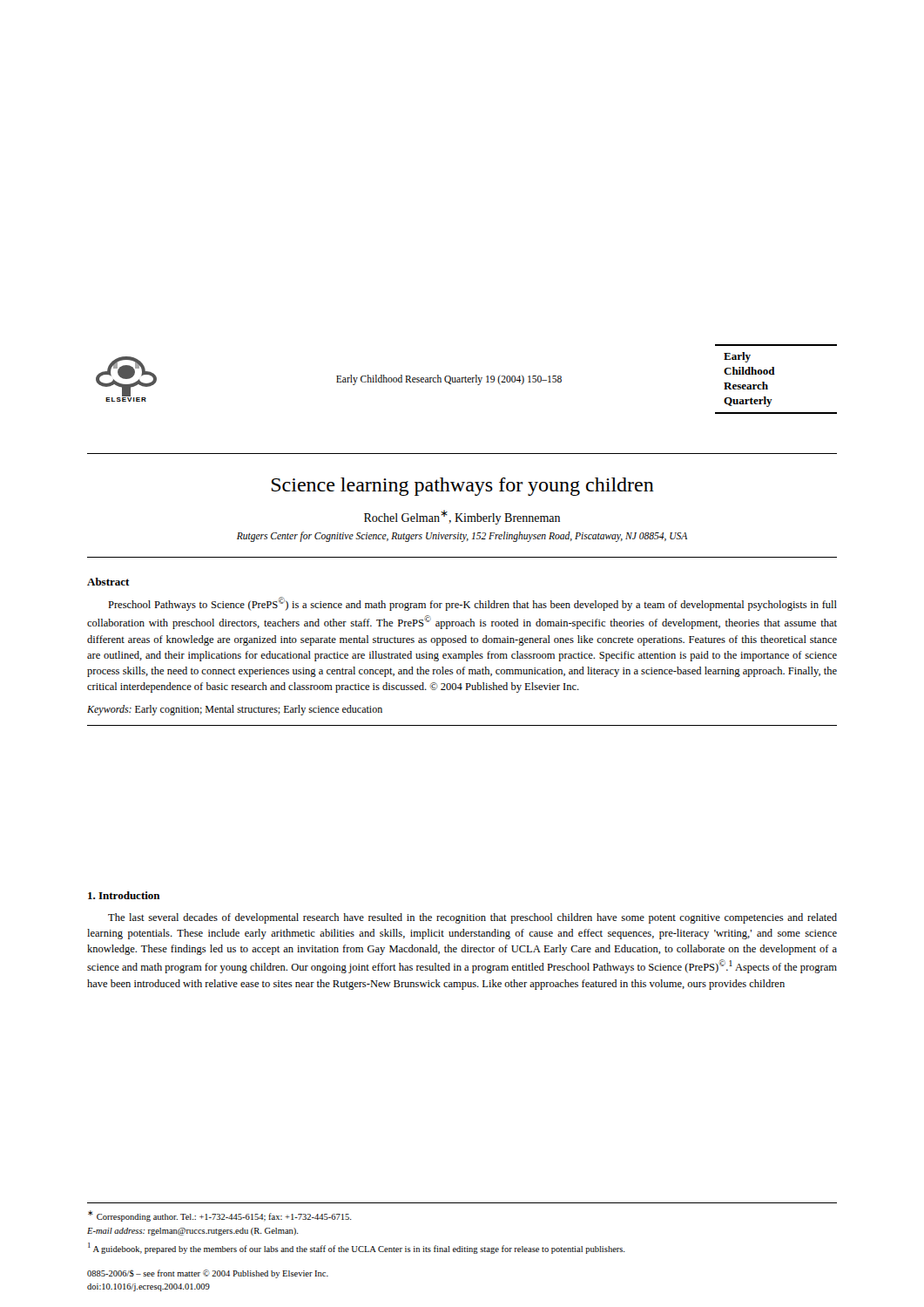Point to "Keywords: Early cognition; Mental structures; Early science education"
The width and height of the screenshot is (924, 1307).
point(235,709)
